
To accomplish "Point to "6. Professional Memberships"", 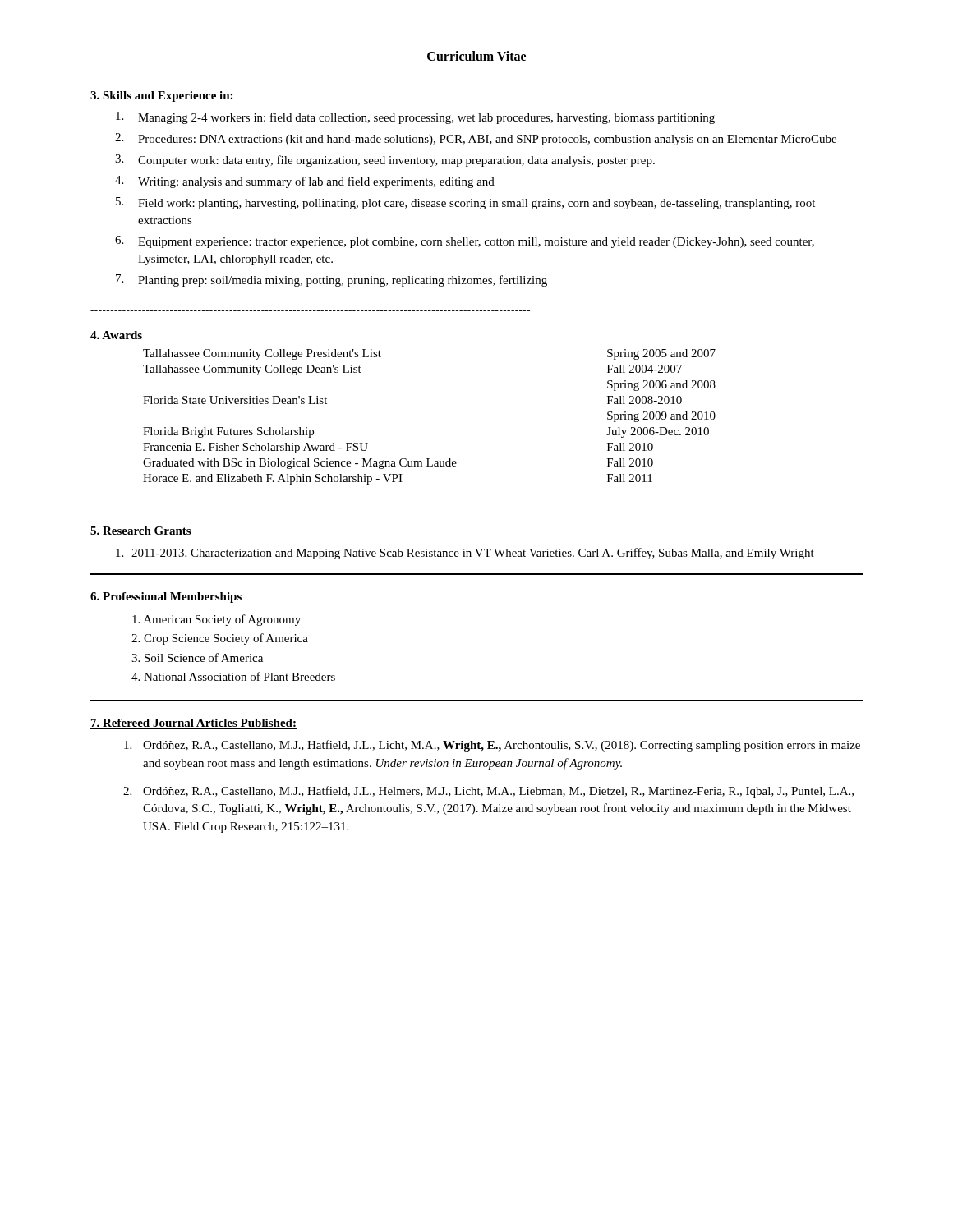I will pyautogui.click(x=166, y=596).
